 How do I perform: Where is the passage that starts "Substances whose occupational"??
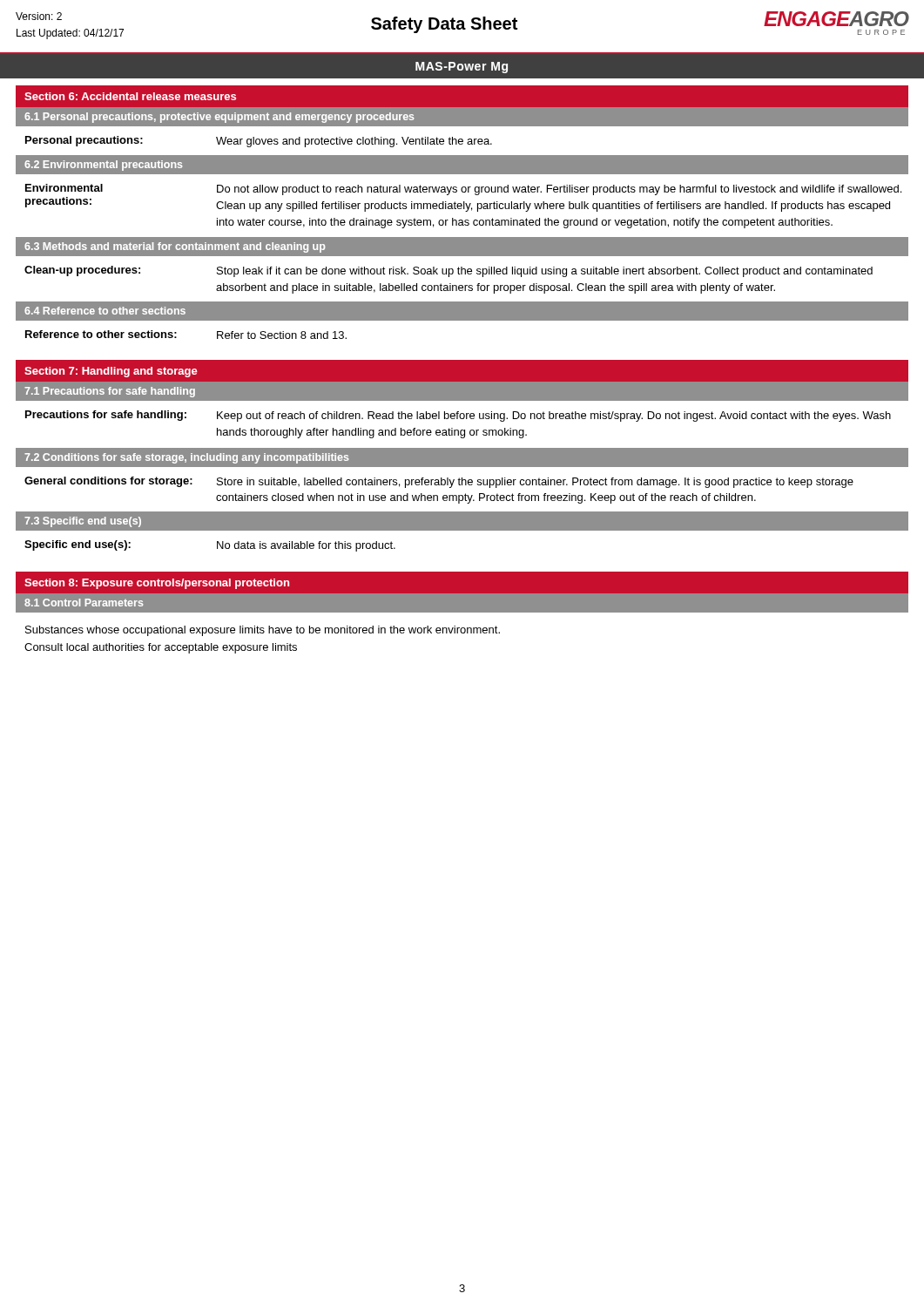pos(263,638)
